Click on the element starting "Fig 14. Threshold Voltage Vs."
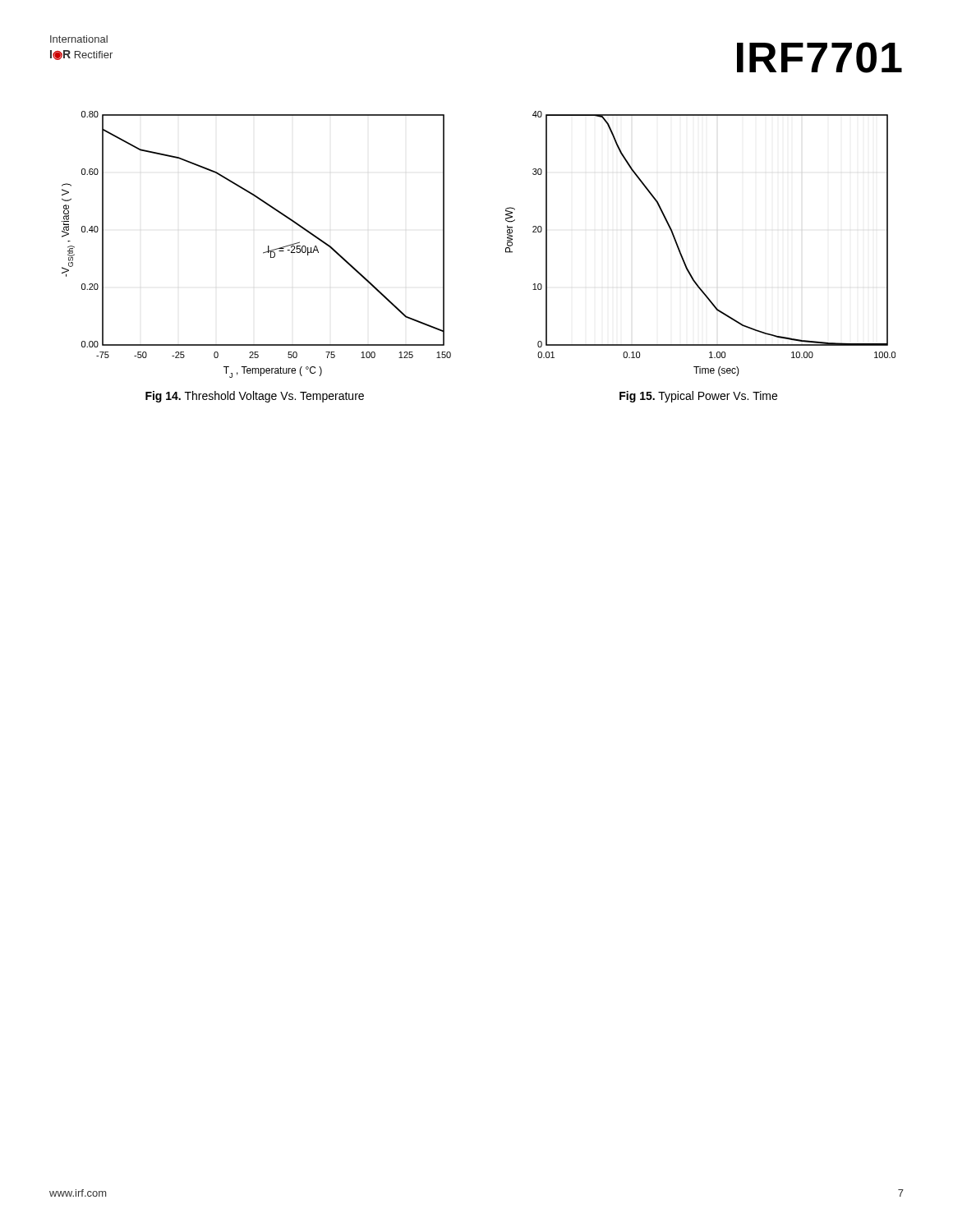The image size is (953, 1232). pyautogui.click(x=255, y=396)
